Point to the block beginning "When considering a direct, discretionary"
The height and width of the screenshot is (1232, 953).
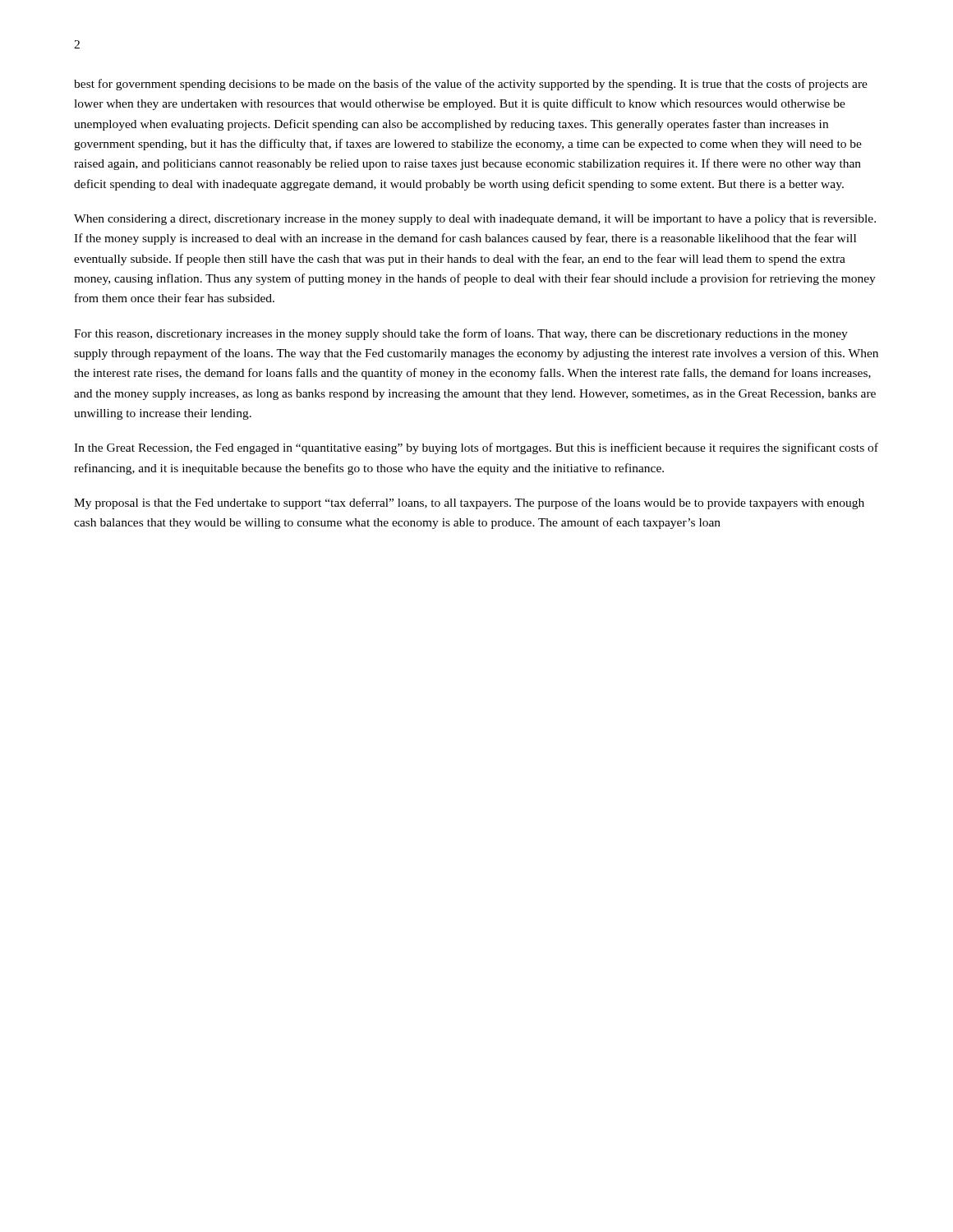point(476,259)
